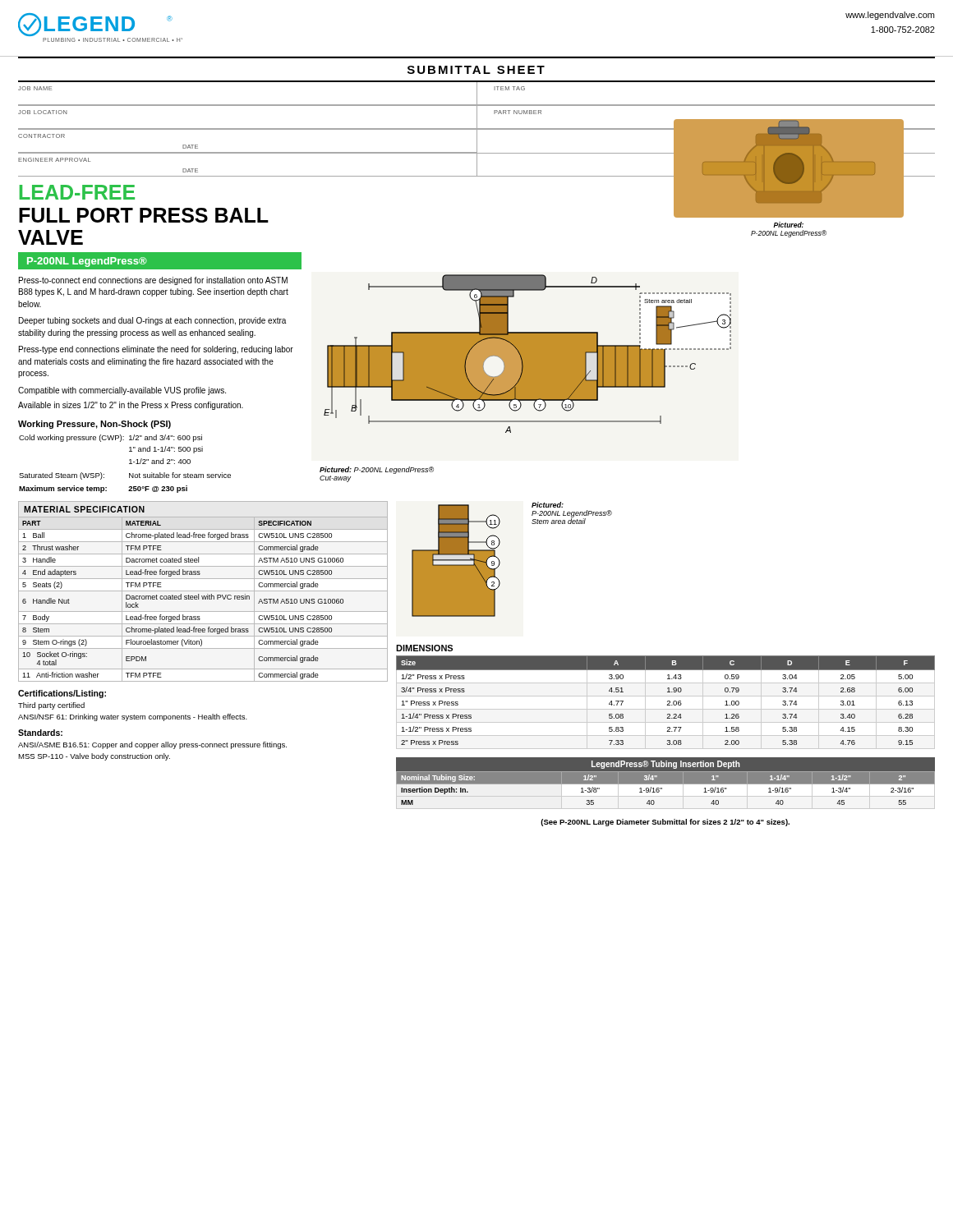The image size is (953, 1232).
Task: Point to "Pictured:P-200NL LegendPress®Stem area detail"
Action: [572, 513]
